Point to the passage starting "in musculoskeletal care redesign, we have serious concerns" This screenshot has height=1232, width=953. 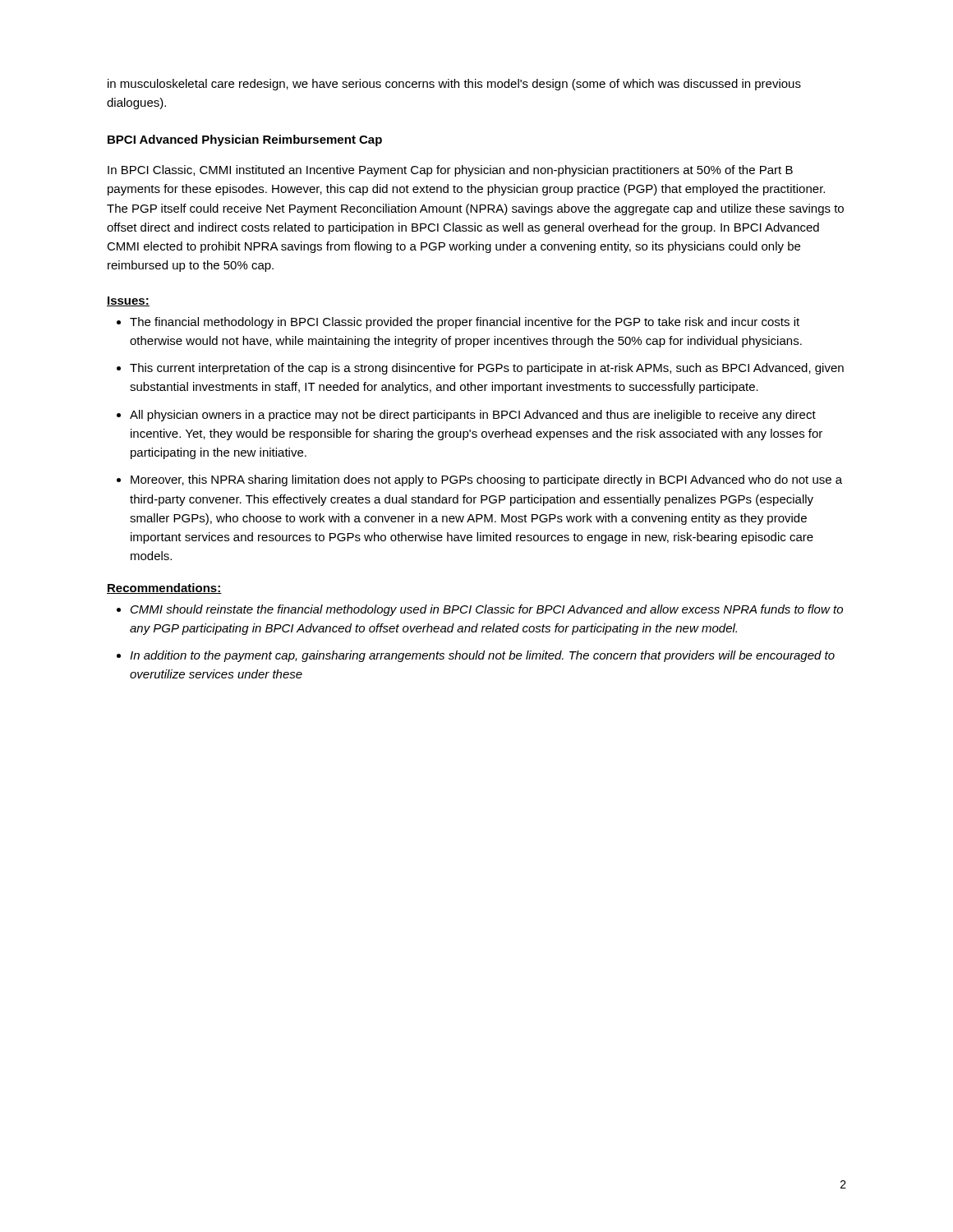pyautogui.click(x=454, y=93)
